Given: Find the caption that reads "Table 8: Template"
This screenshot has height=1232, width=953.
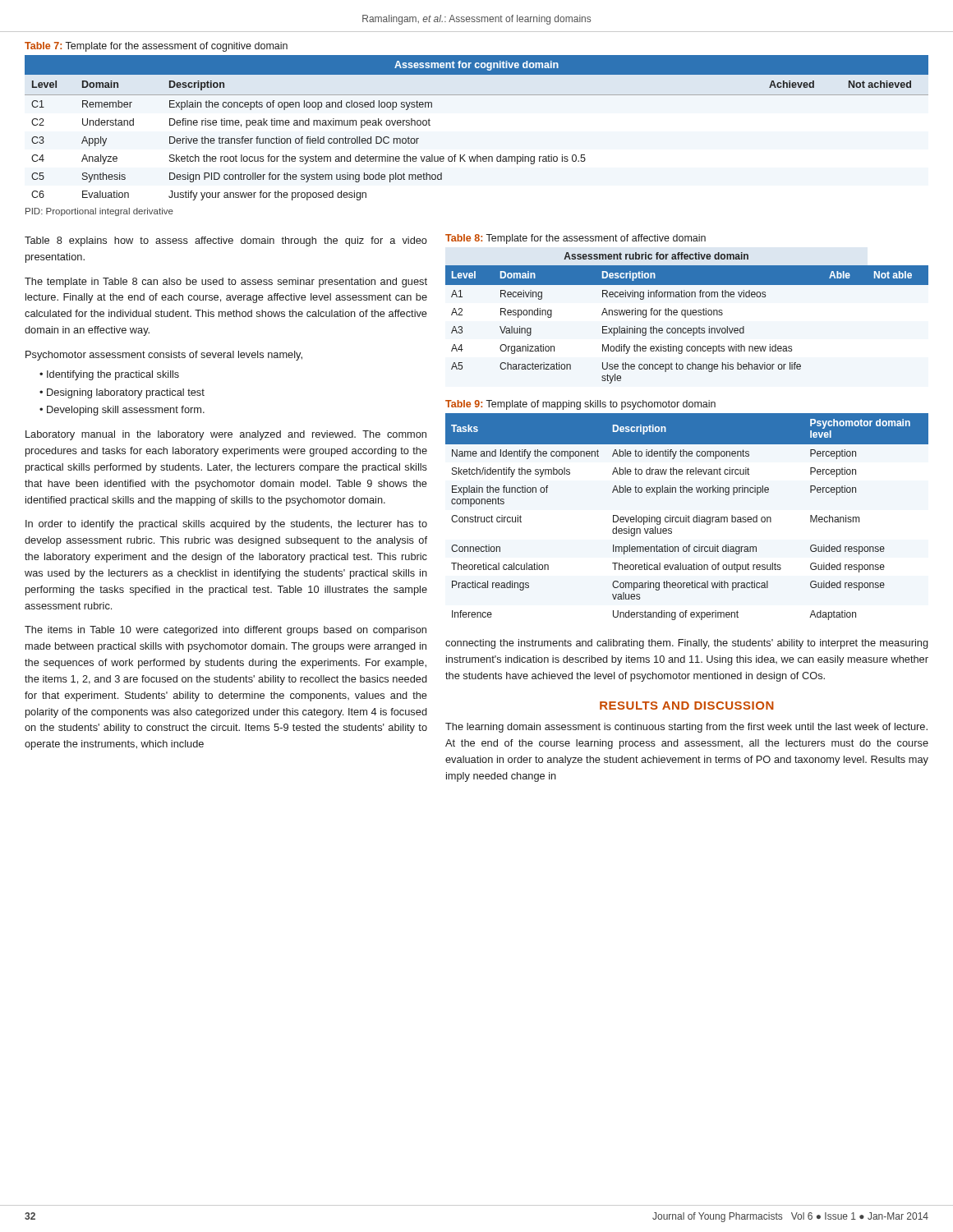Looking at the screenshot, I should (x=576, y=238).
